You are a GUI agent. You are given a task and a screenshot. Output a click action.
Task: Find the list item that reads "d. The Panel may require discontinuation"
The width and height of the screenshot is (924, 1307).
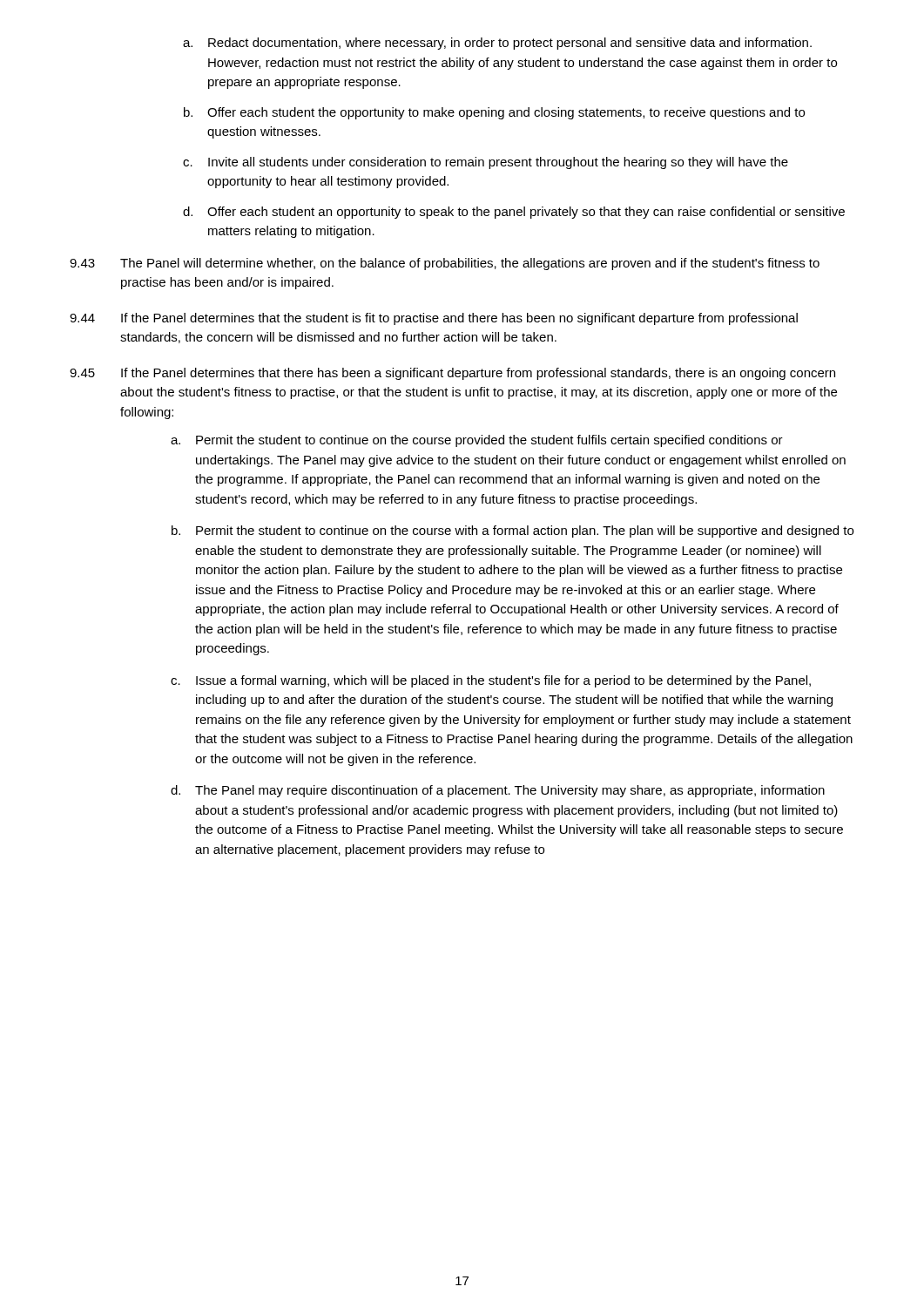512,820
